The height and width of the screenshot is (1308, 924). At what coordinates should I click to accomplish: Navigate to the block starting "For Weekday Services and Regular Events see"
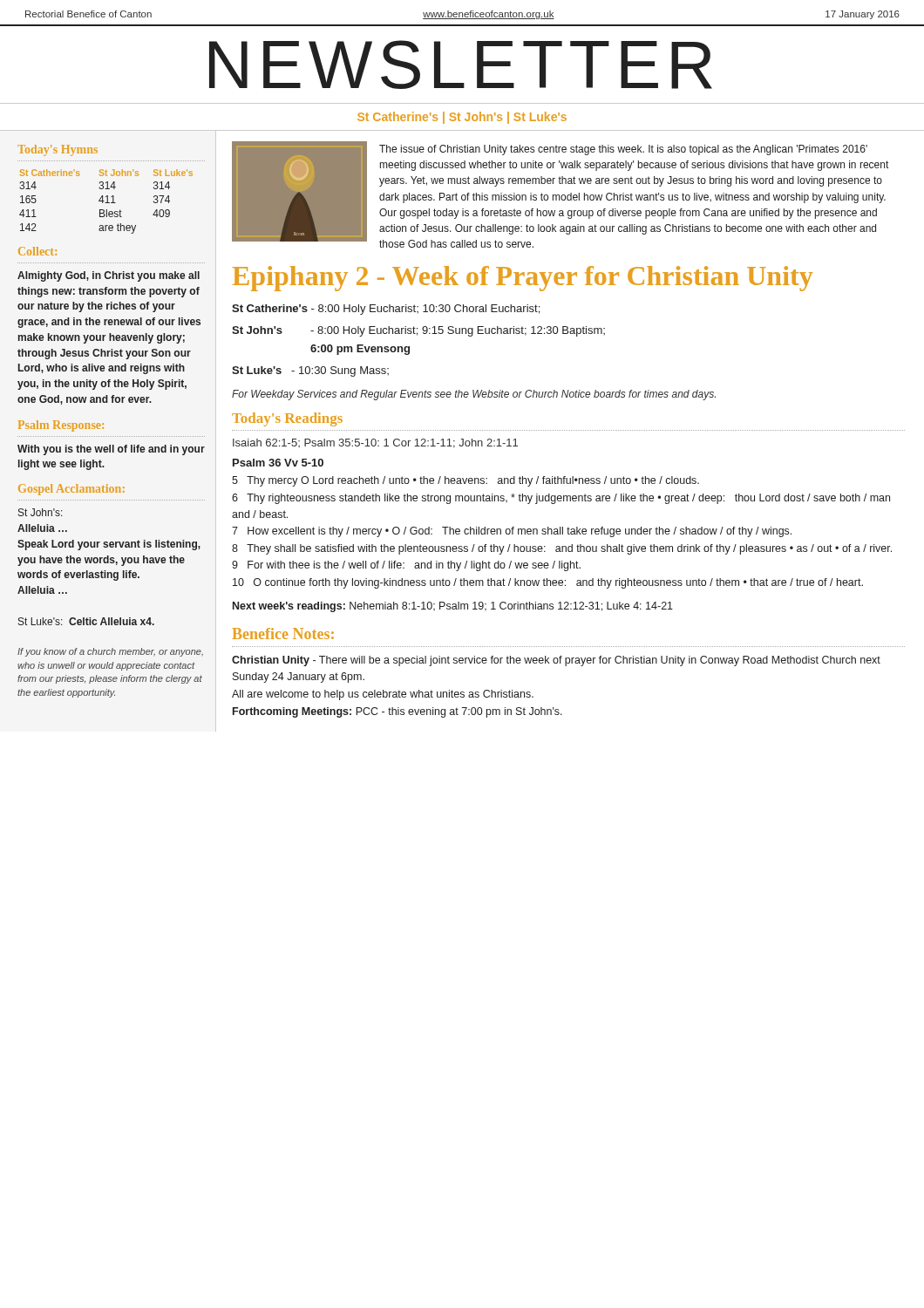474,394
